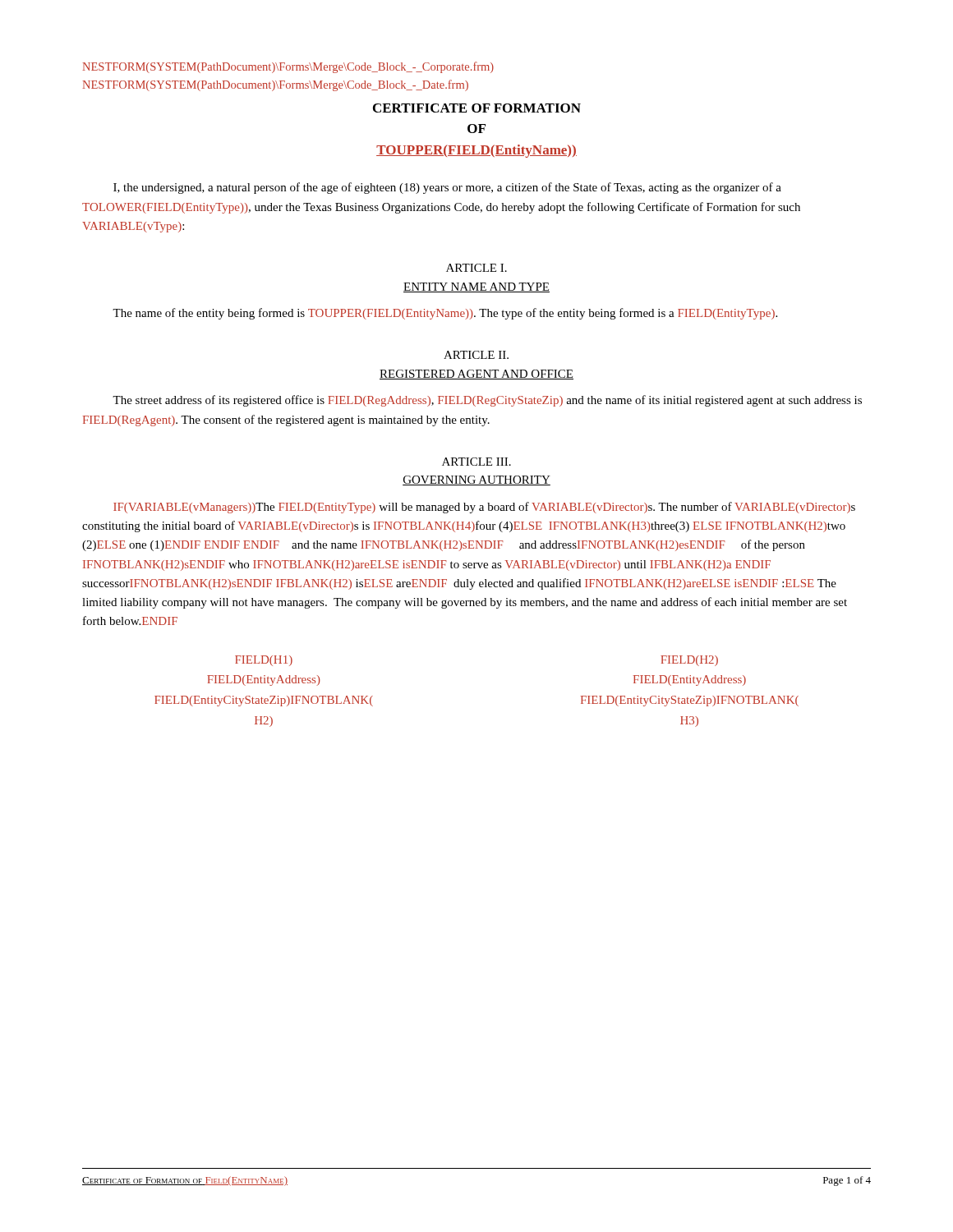This screenshot has width=953, height=1232.
Task: Navigate to the region starting "I, the undersigned, a"
Action: 476,207
